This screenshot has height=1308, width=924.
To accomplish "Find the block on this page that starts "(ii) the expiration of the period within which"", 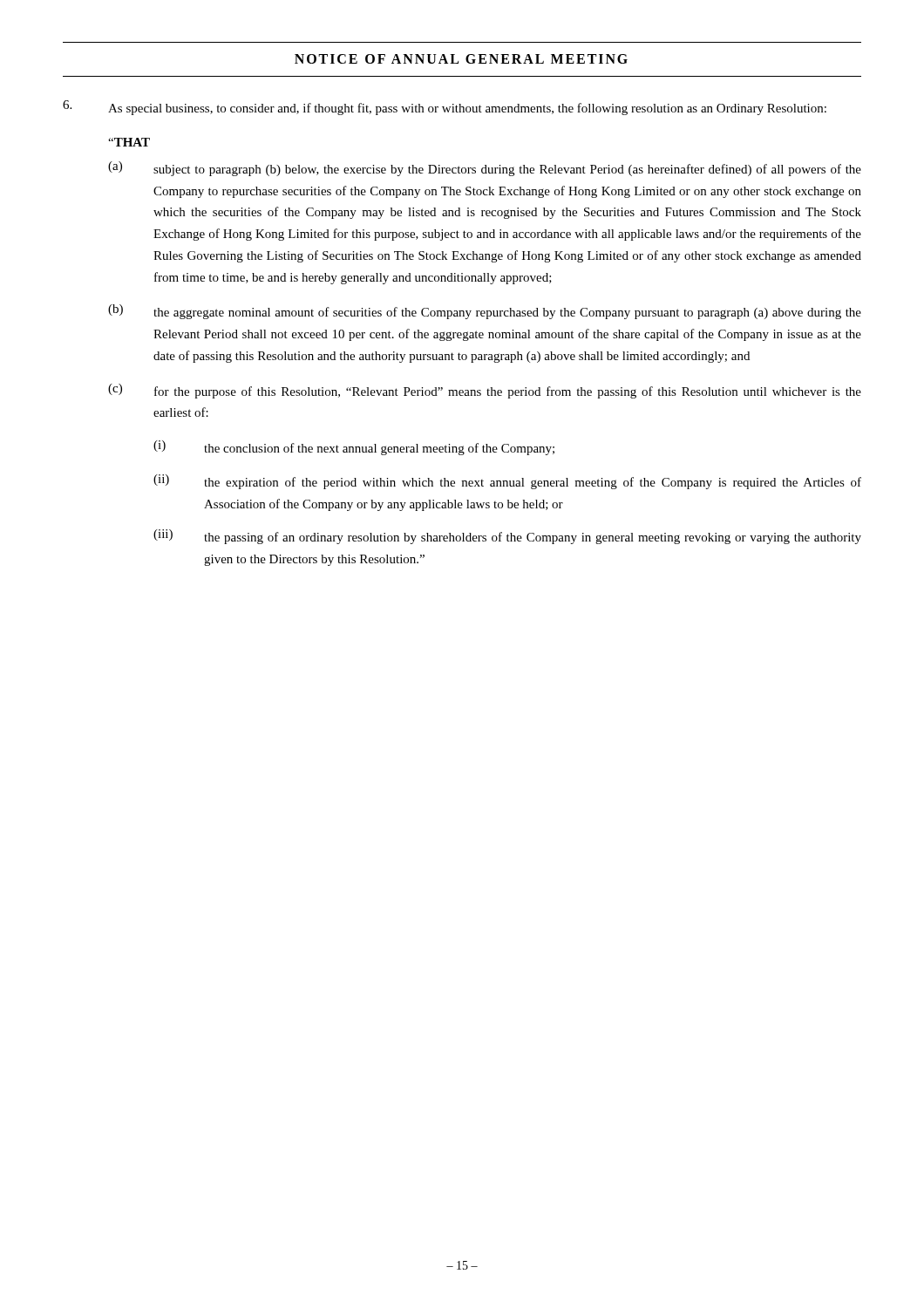I will pyautogui.click(x=507, y=493).
